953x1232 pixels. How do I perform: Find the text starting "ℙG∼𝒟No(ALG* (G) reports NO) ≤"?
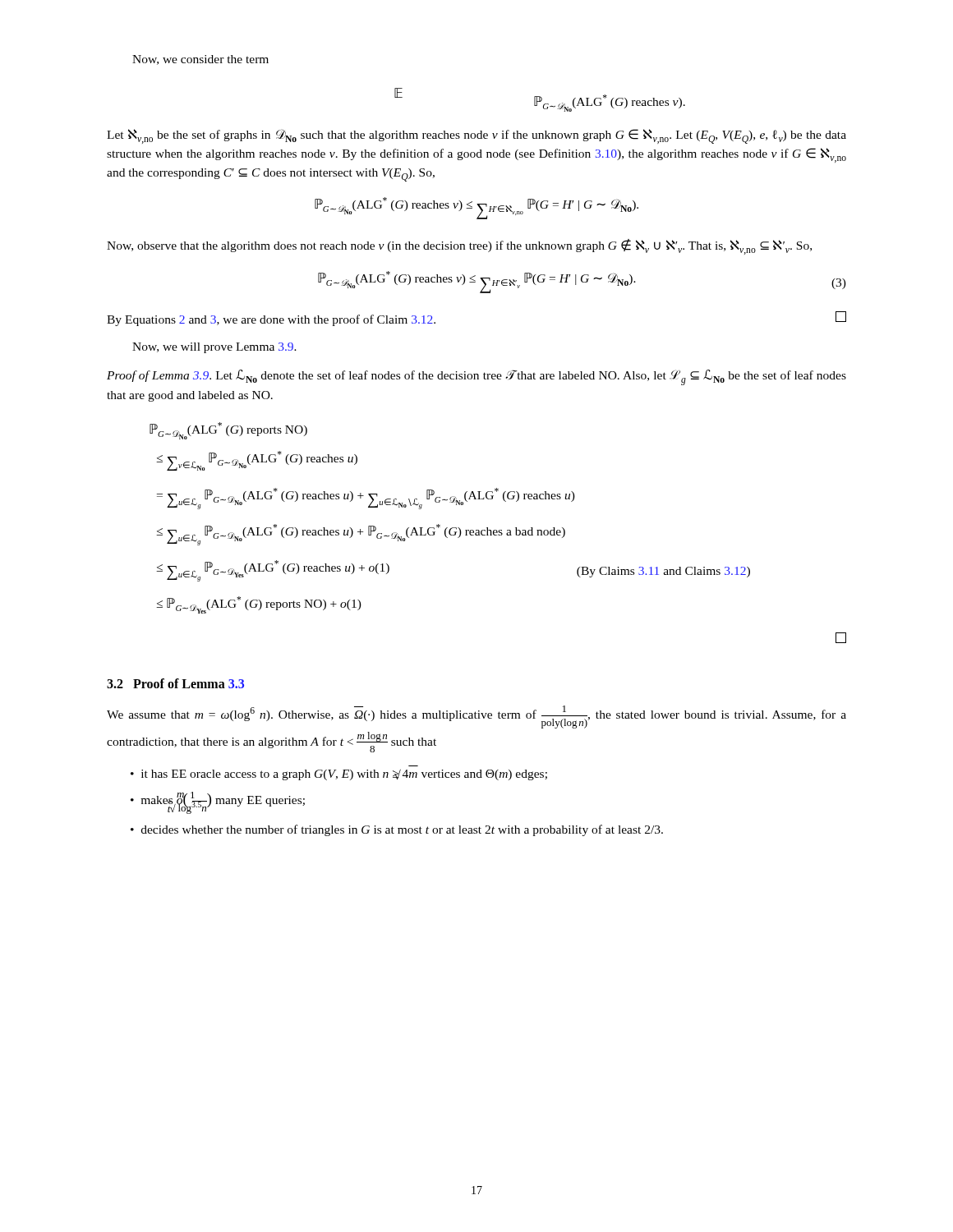click(450, 517)
